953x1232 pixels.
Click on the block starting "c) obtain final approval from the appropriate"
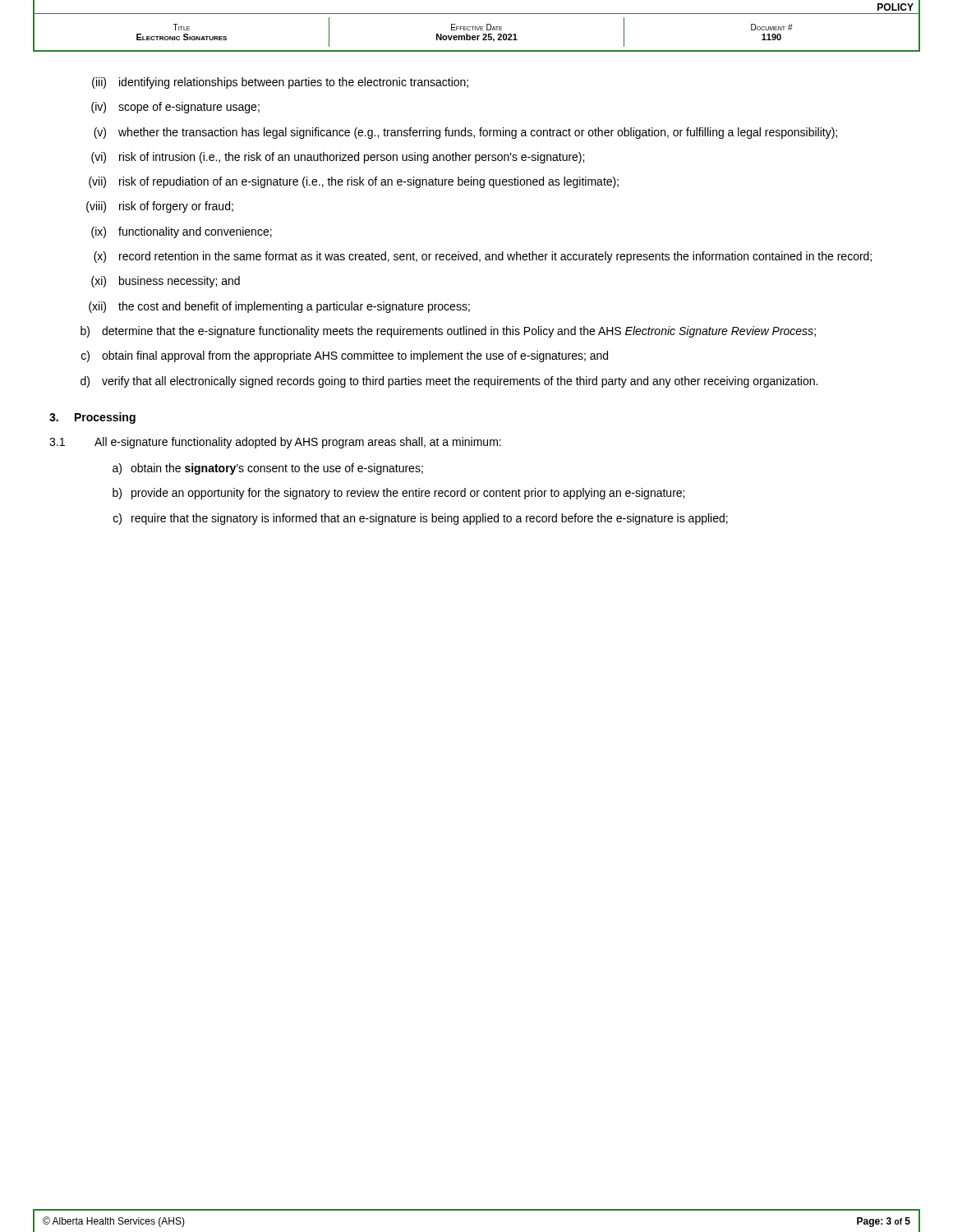point(476,356)
